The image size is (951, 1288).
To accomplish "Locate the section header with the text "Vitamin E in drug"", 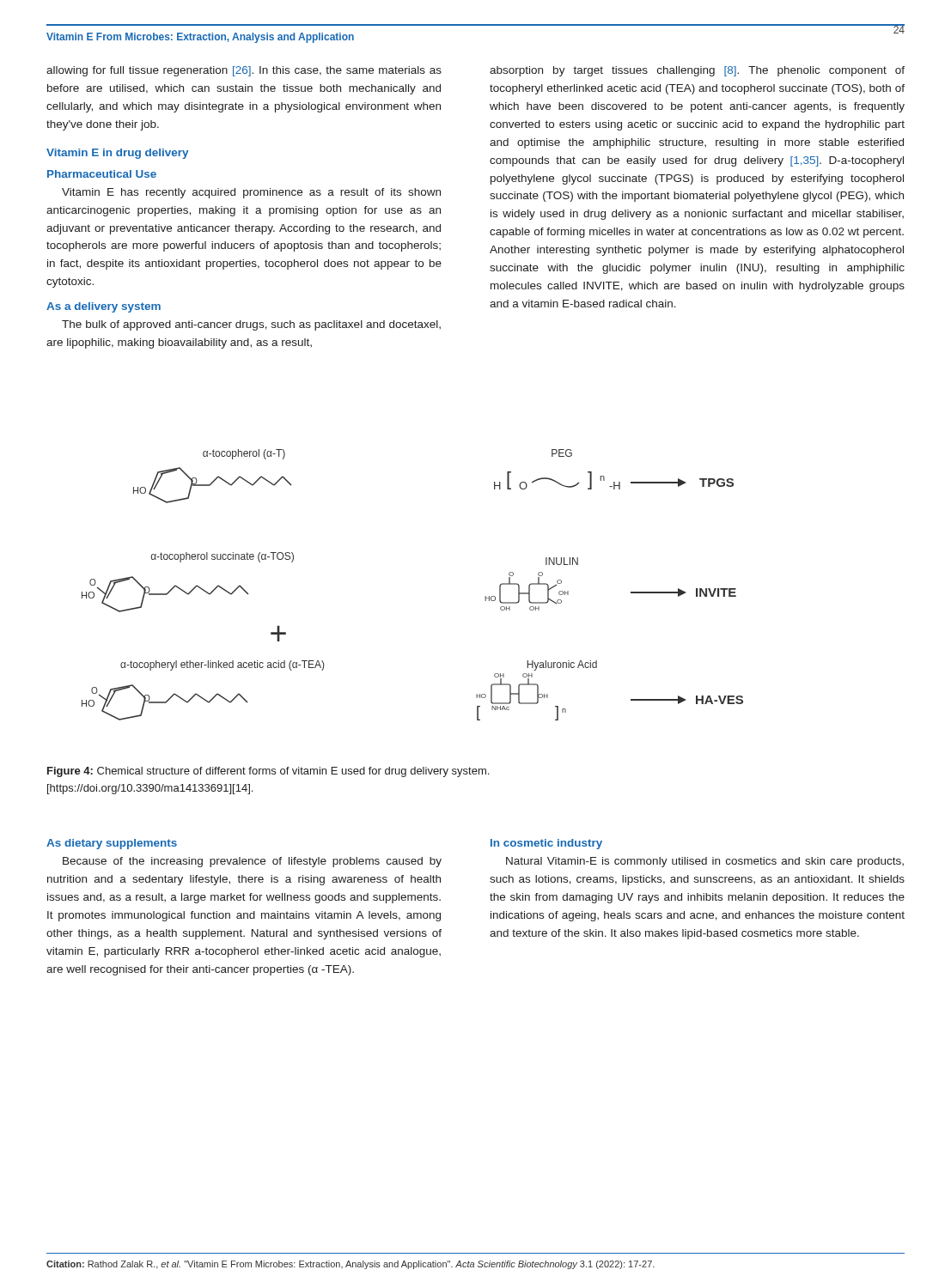I will (x=117, y=152).
